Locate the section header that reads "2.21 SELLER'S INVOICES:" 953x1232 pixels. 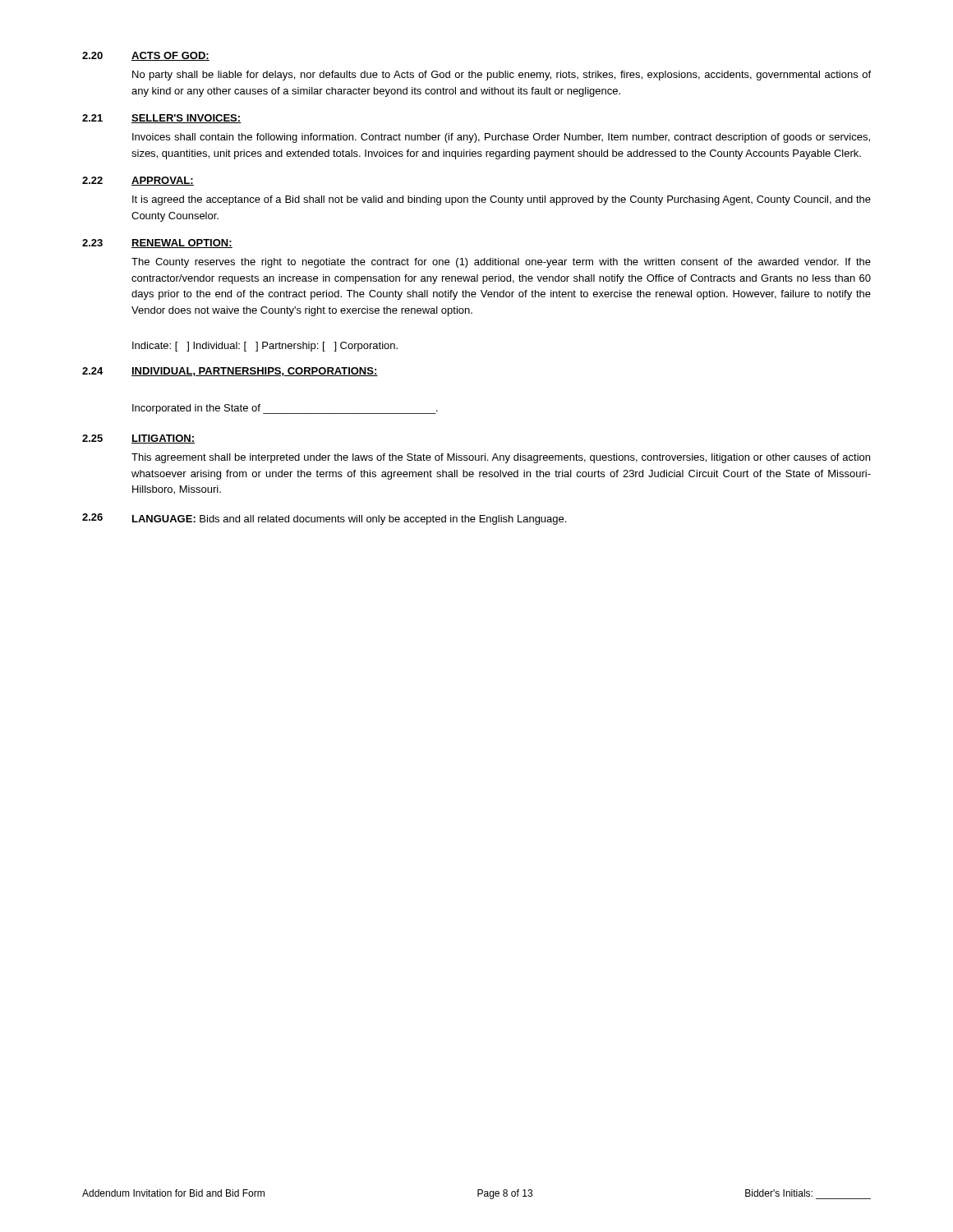click(x=162, y=119)
